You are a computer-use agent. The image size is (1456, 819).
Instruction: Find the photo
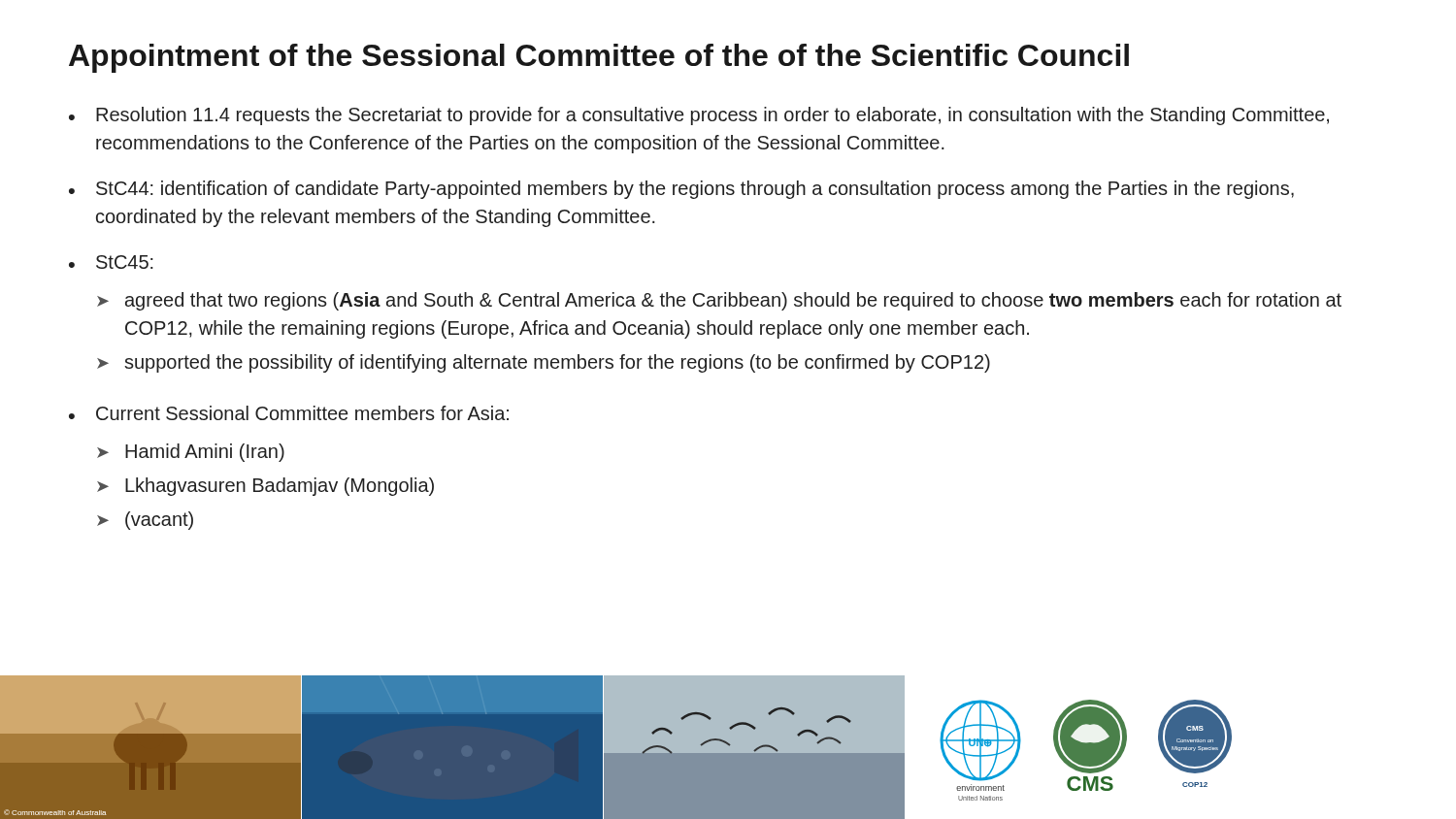(619, 747)
